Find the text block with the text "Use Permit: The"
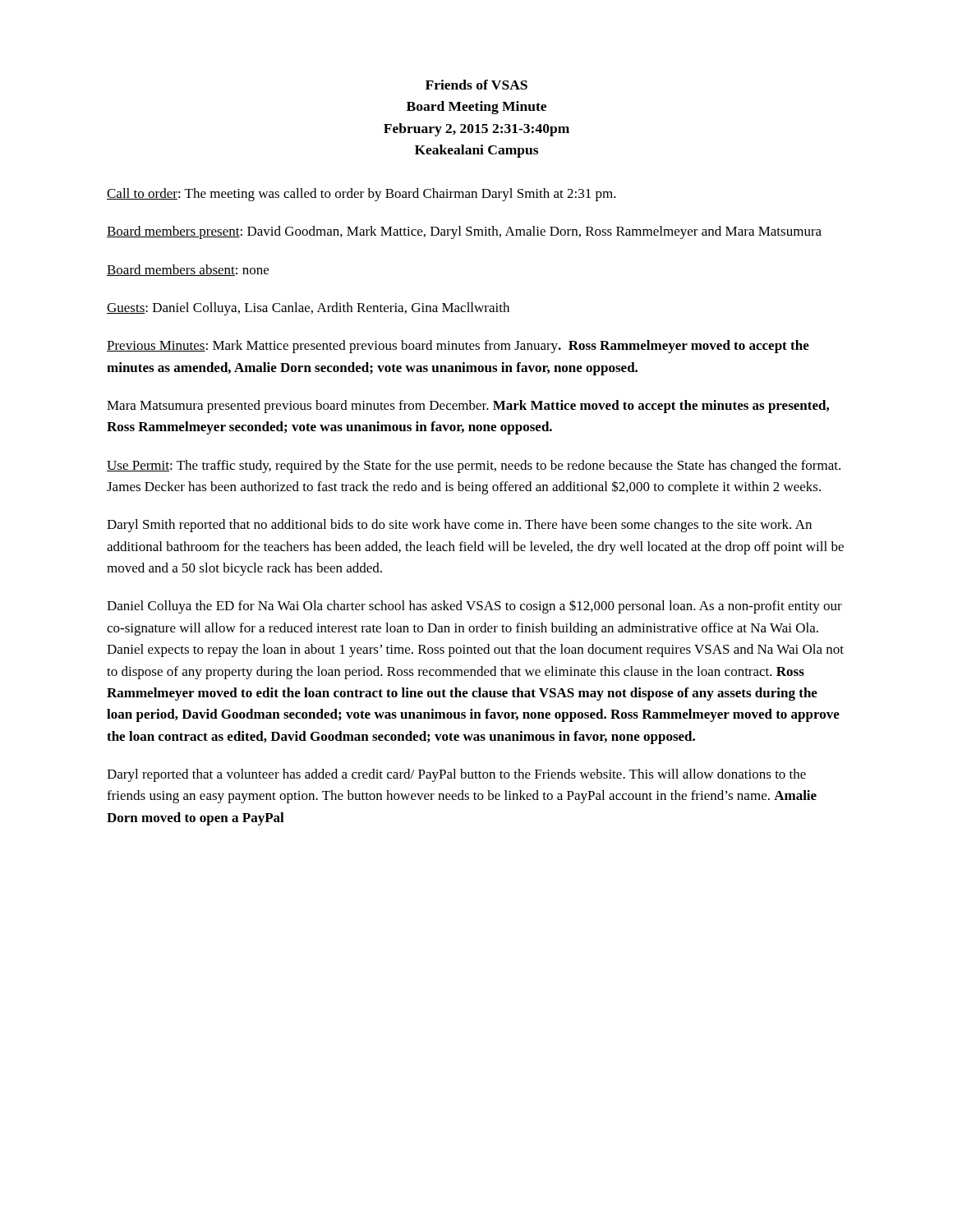 point(474,476)
